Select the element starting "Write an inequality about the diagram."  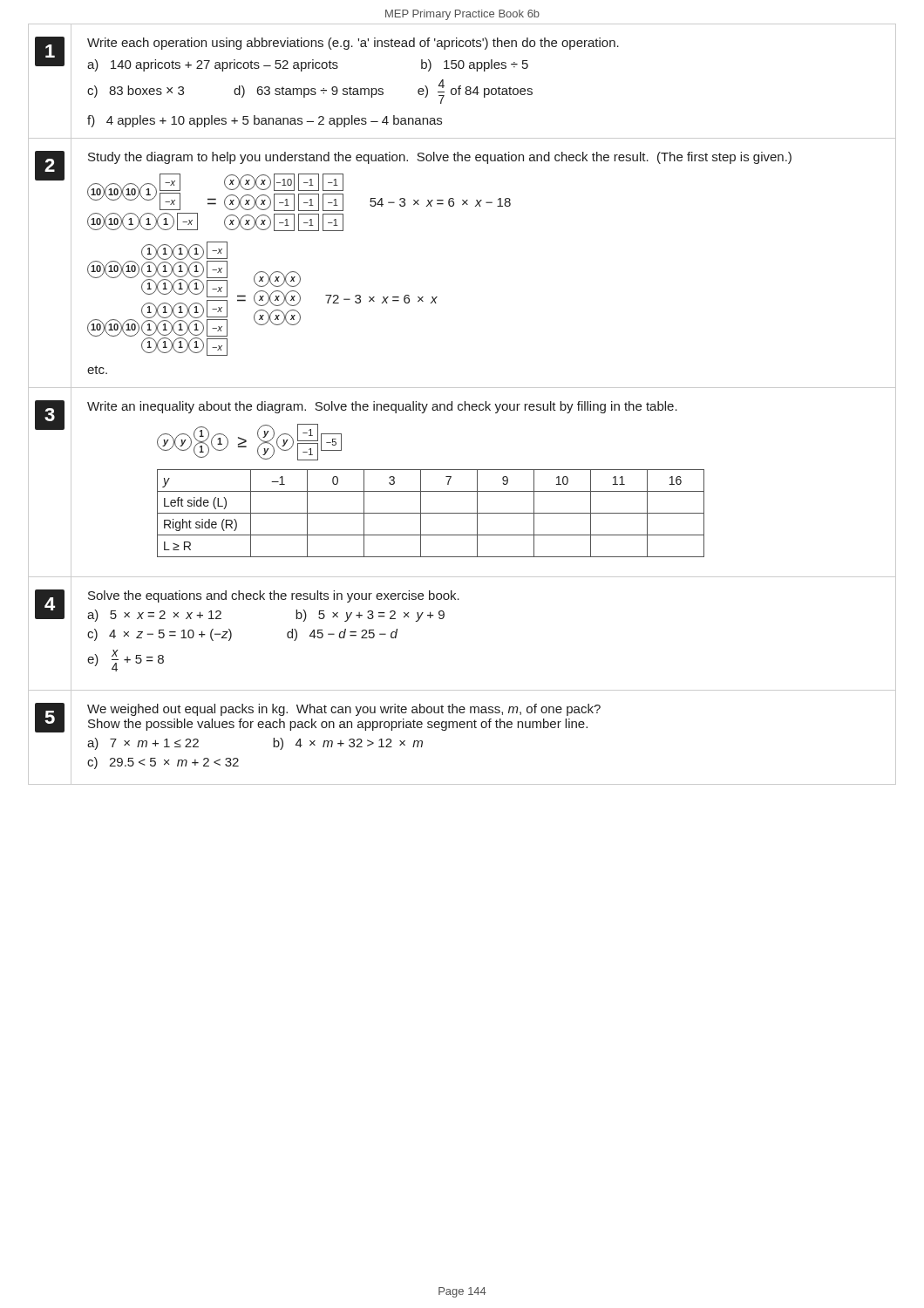click(x=483, y=477)
